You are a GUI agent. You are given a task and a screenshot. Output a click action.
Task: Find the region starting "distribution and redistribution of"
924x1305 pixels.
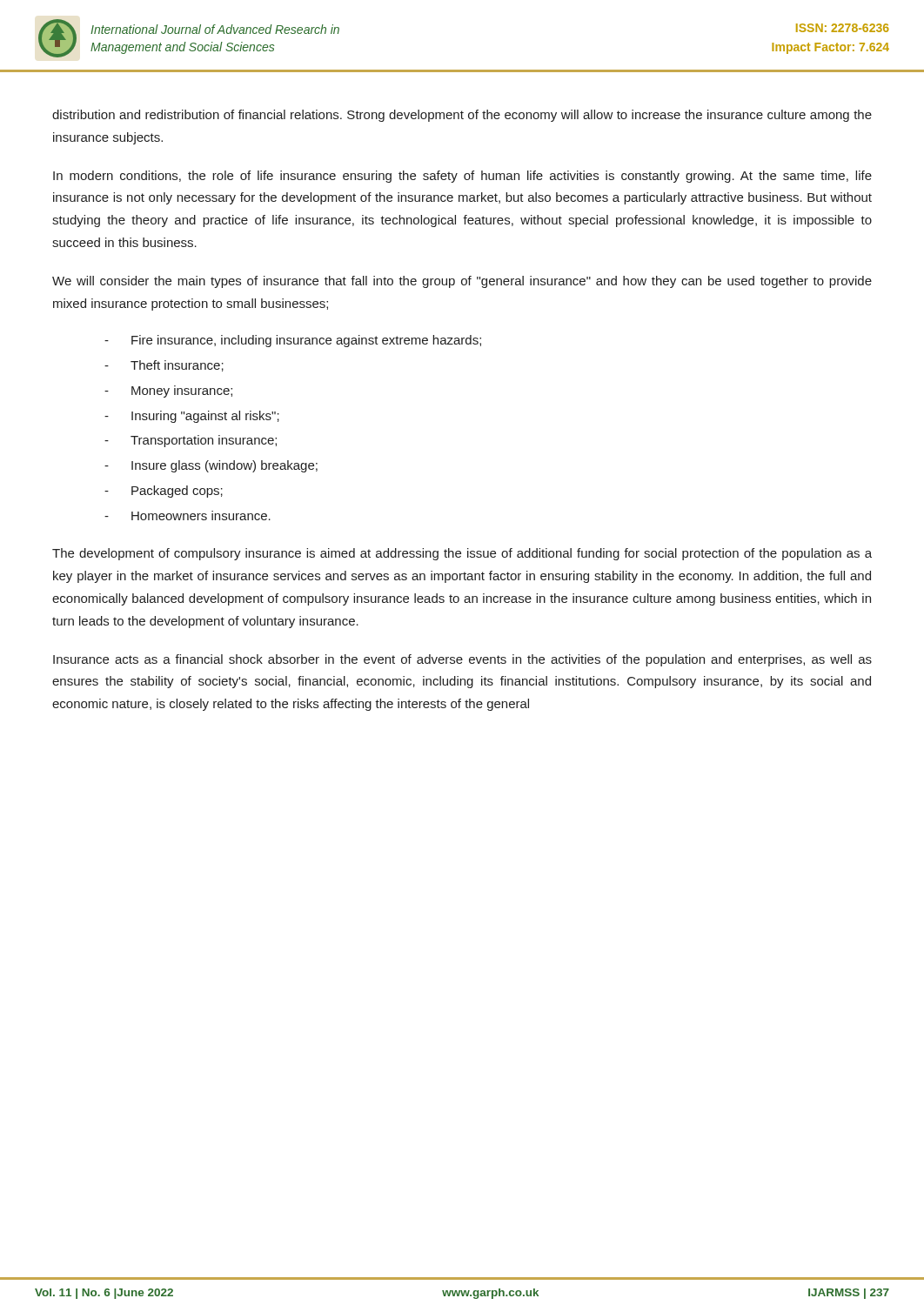[462, 126]
